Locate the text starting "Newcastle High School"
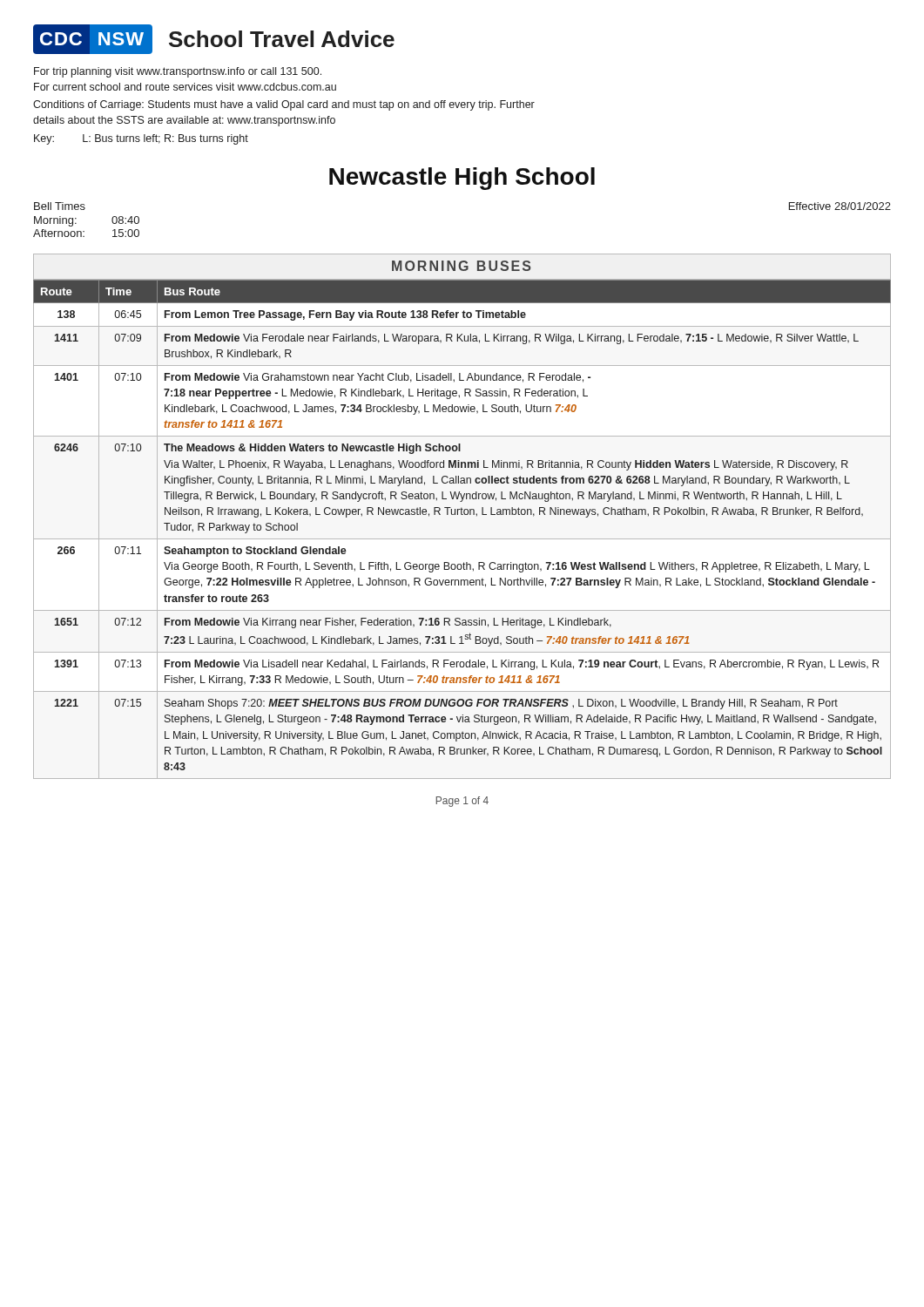 (462, 176)
